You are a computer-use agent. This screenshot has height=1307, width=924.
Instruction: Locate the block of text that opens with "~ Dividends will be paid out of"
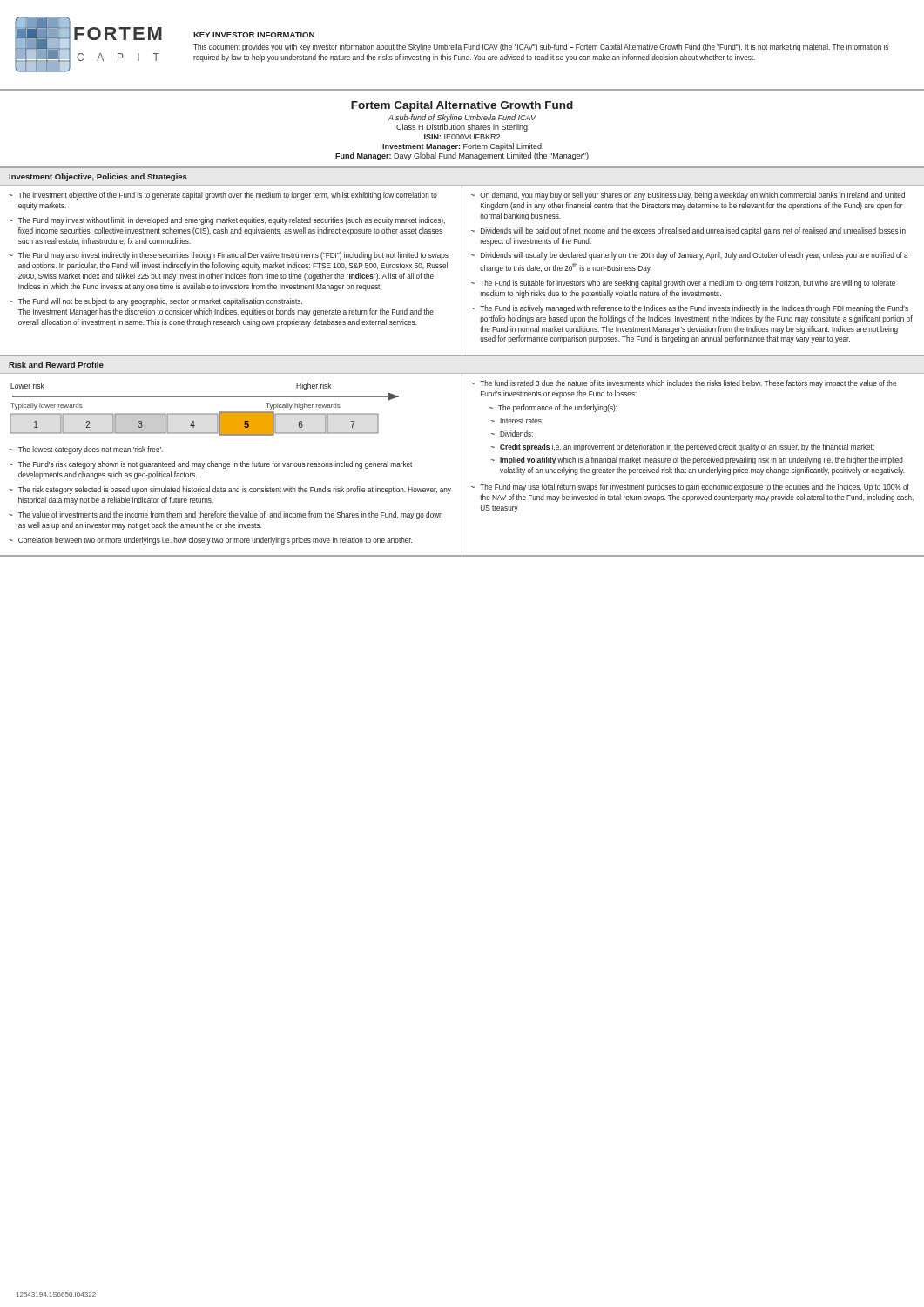pos(693,237)
